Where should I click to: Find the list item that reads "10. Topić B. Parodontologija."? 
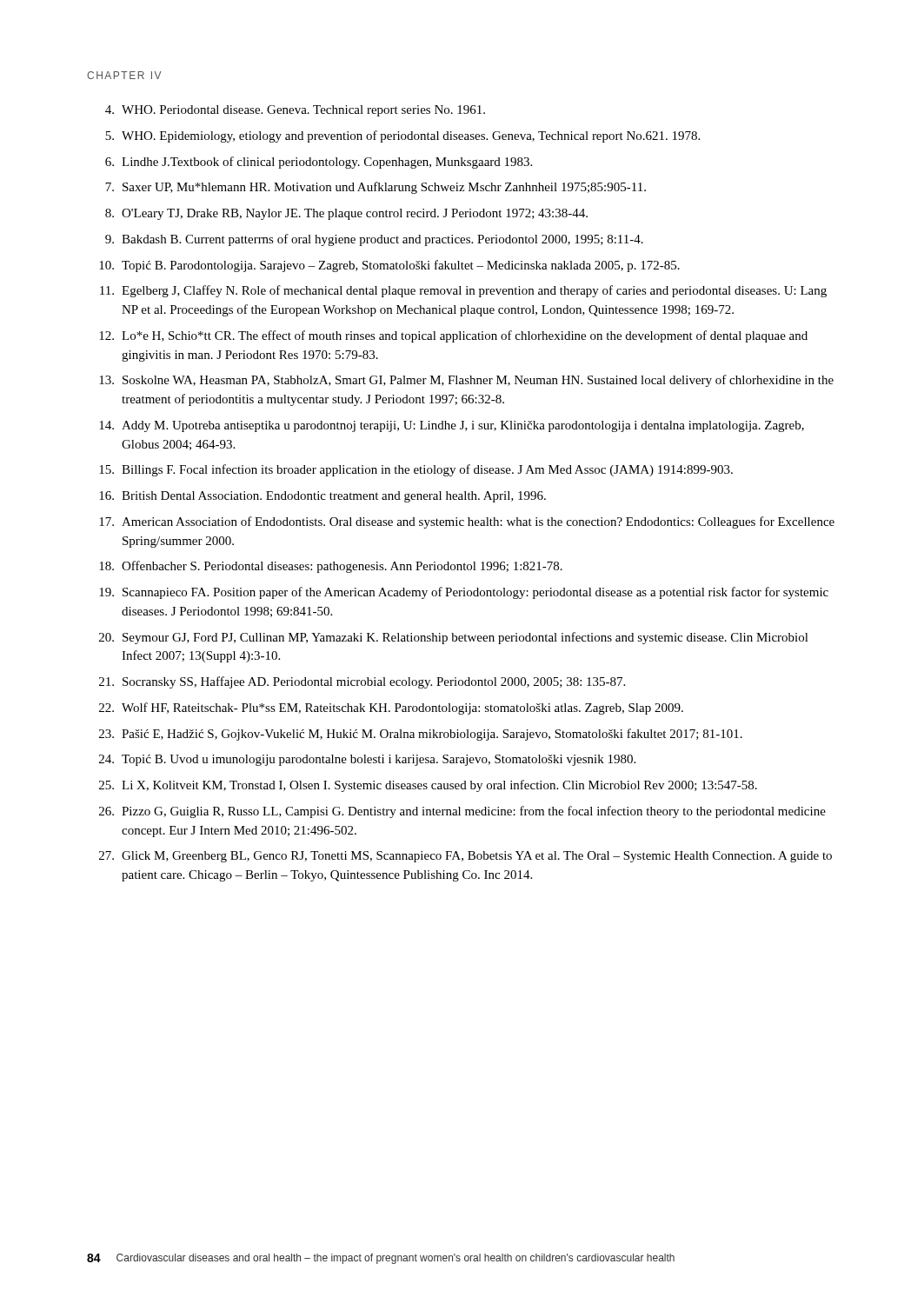click(x=462, y=265)
